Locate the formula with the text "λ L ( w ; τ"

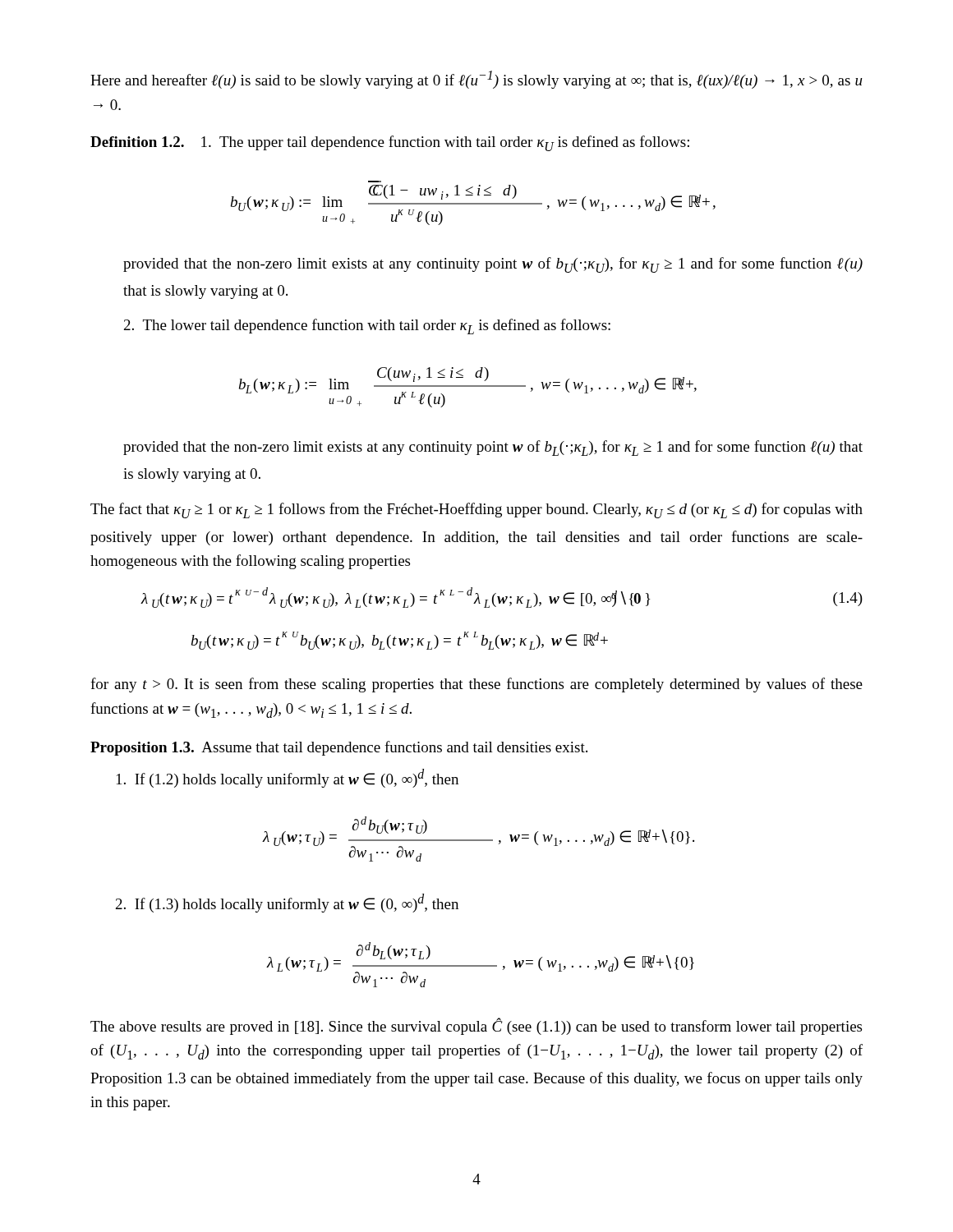pyautogui.click(x=479, y=962)
